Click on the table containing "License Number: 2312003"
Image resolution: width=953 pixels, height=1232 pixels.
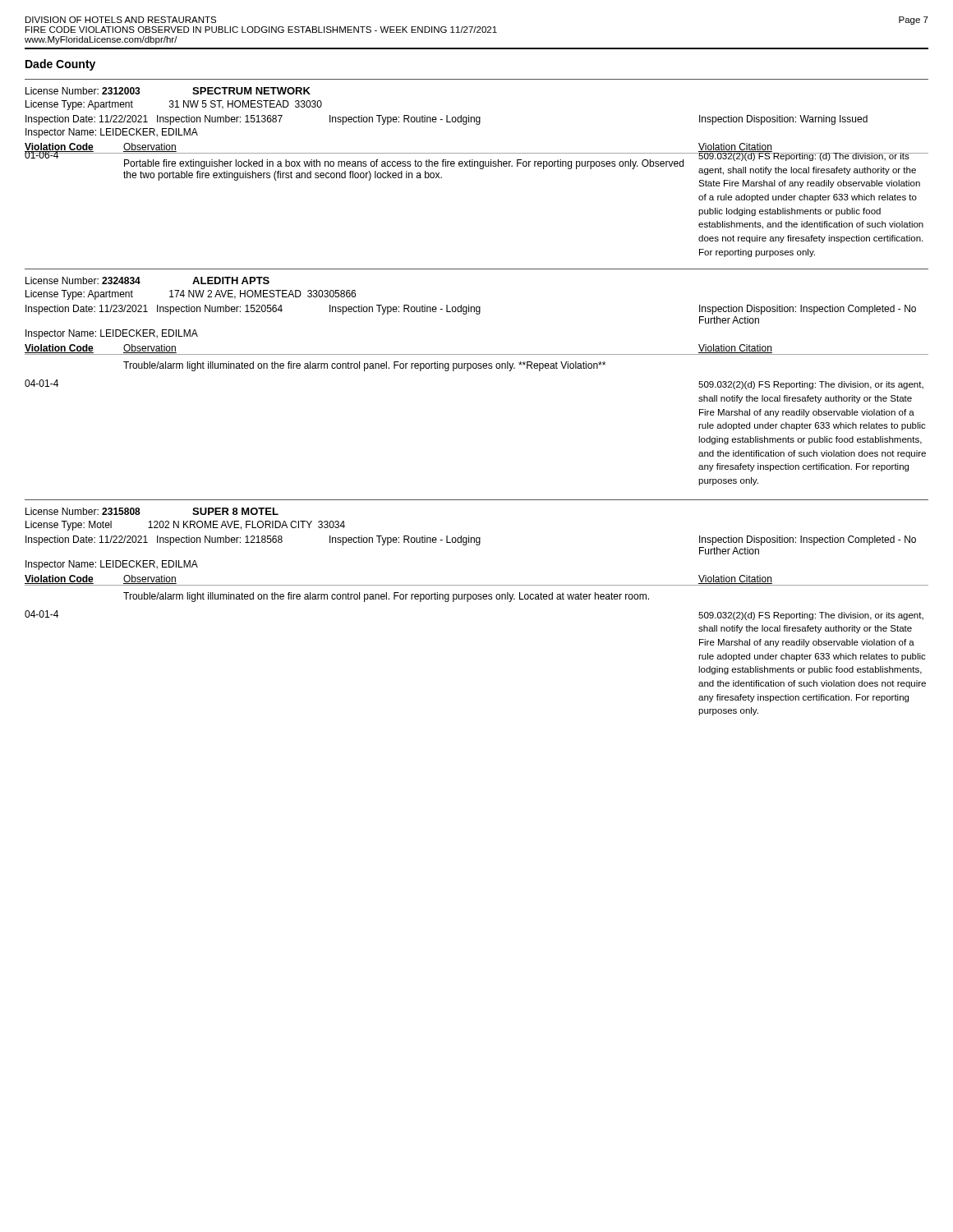pos(476,169)
